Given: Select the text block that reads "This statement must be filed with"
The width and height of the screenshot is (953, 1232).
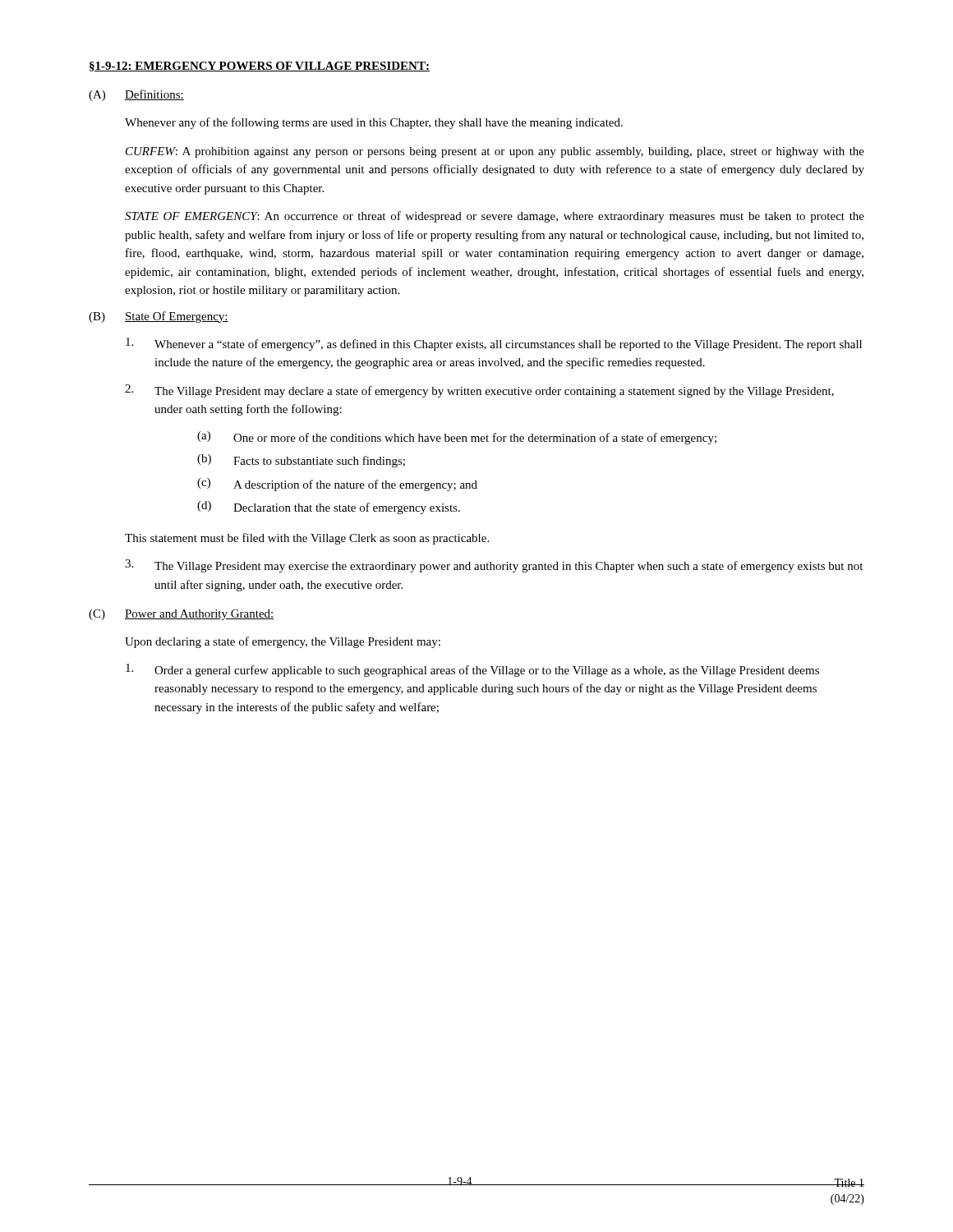Looking at the screenshot, I should coord(307,538).
